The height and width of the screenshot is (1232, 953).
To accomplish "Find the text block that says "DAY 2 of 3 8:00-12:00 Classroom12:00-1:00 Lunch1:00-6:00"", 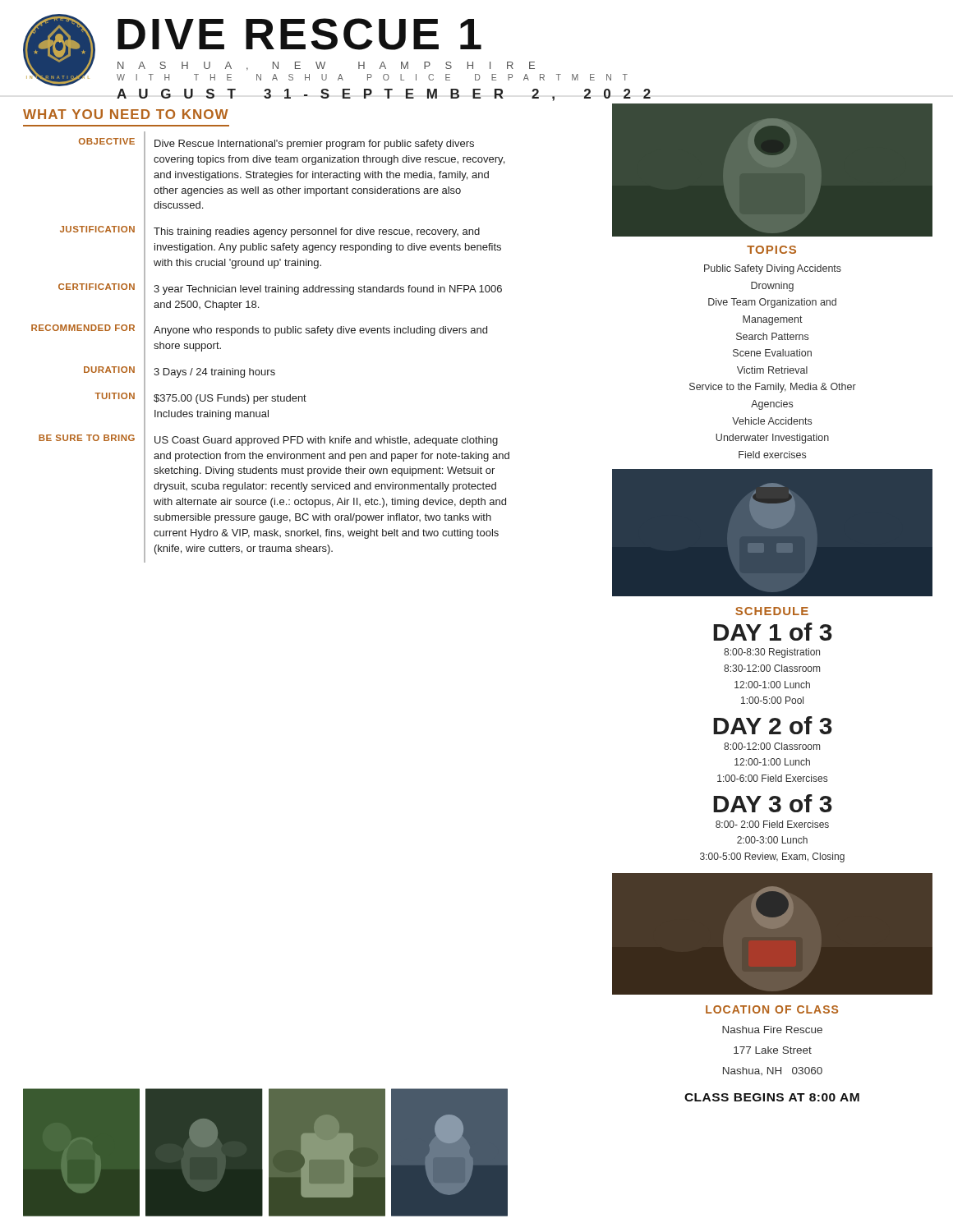I will point(772,750).
